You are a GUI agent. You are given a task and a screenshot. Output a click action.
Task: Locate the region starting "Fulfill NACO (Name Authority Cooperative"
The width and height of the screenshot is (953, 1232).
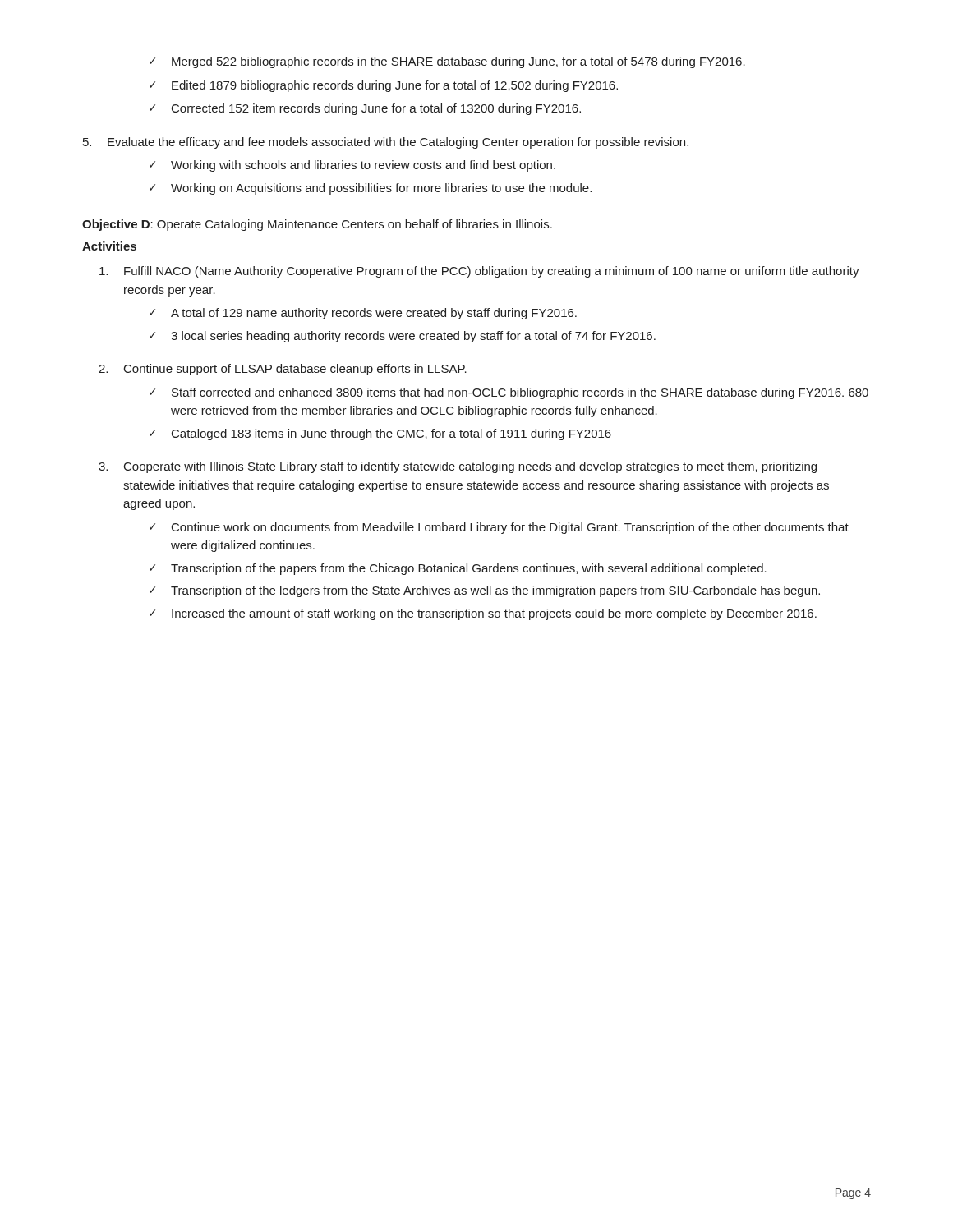click(x=479, y=279)
